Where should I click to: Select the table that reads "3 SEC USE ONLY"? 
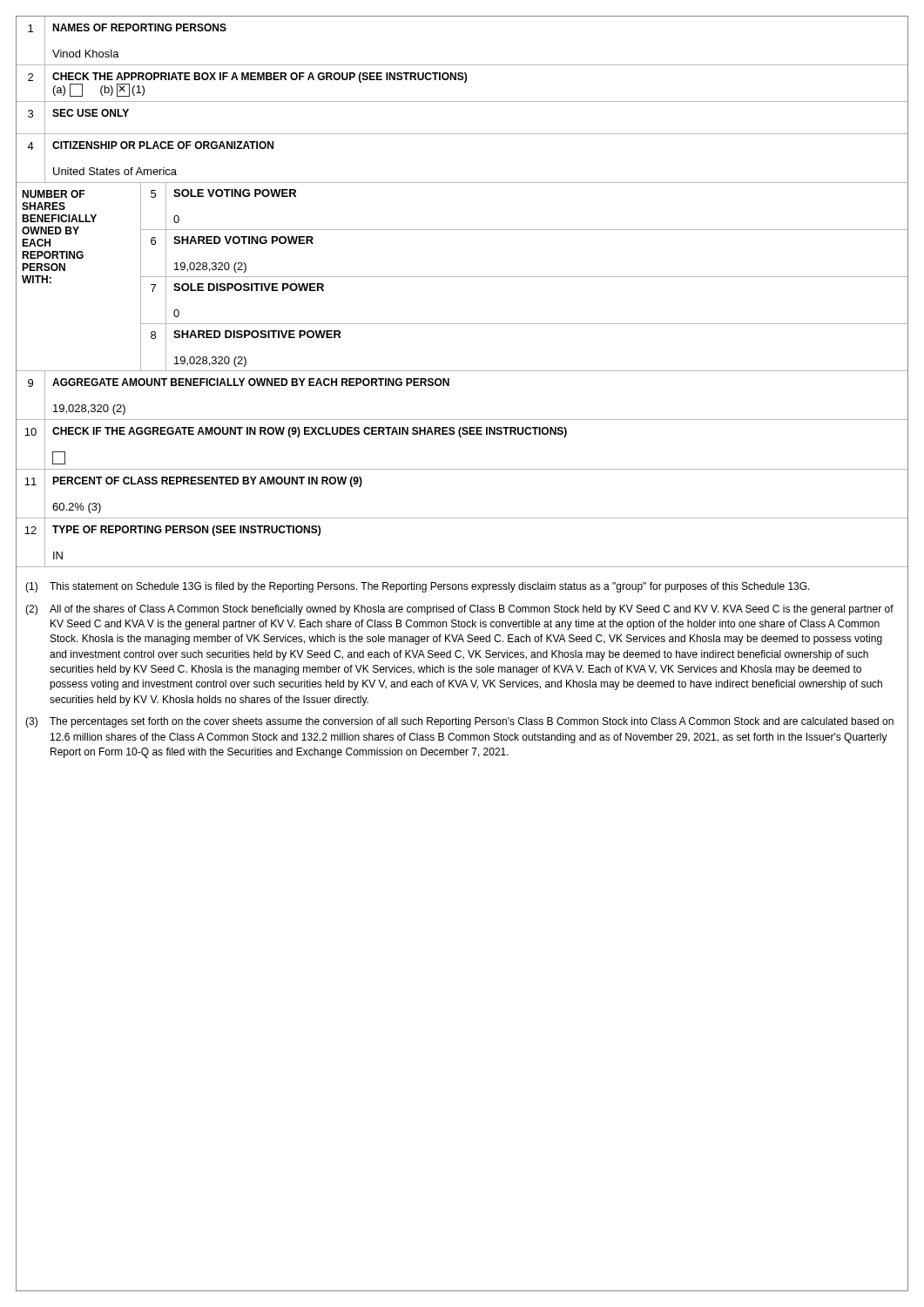point(462,118)
